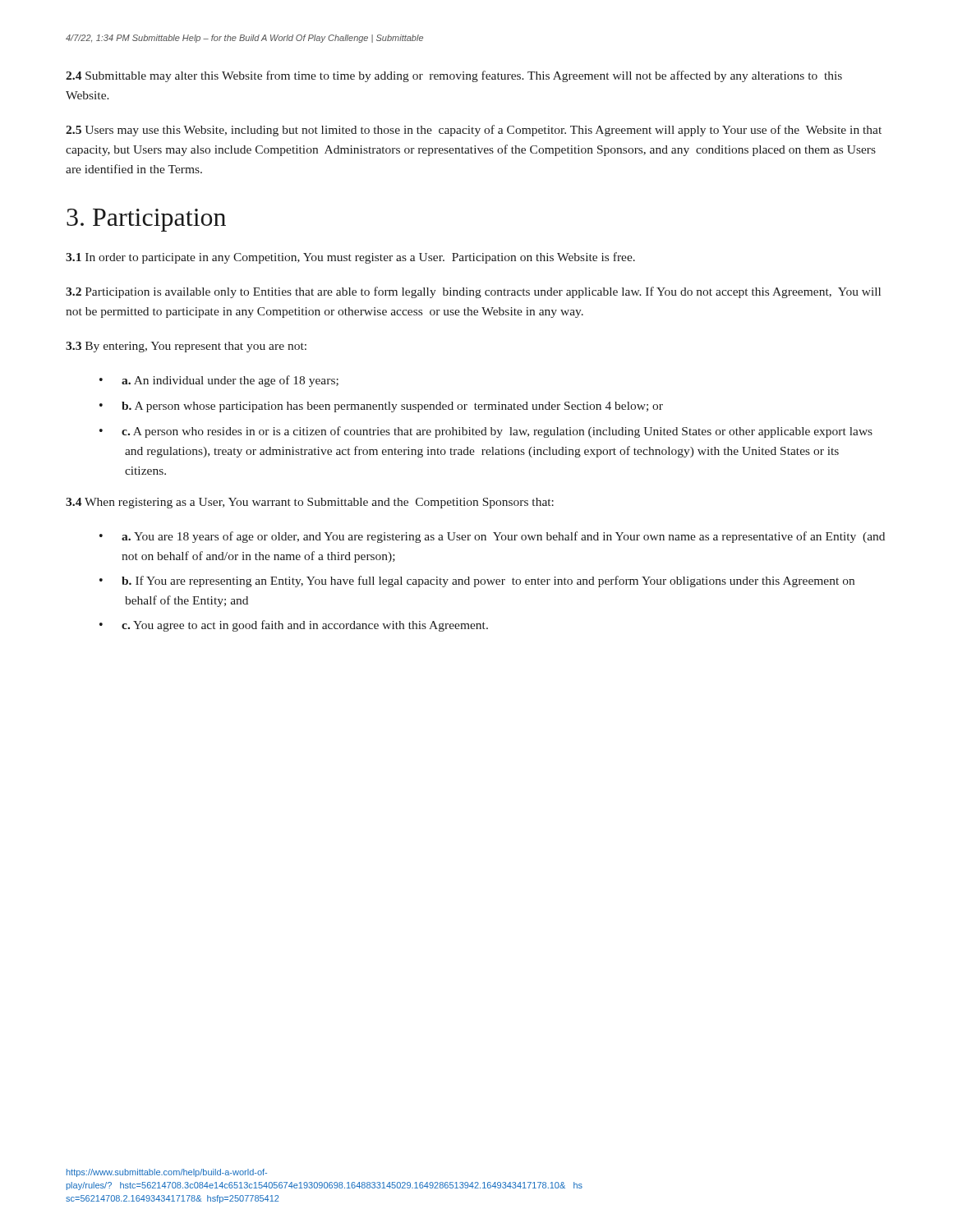Locate the text starting "3 By entering, You"
Viewport: 953px width, 1232px height.
click(x=187, y=346)
